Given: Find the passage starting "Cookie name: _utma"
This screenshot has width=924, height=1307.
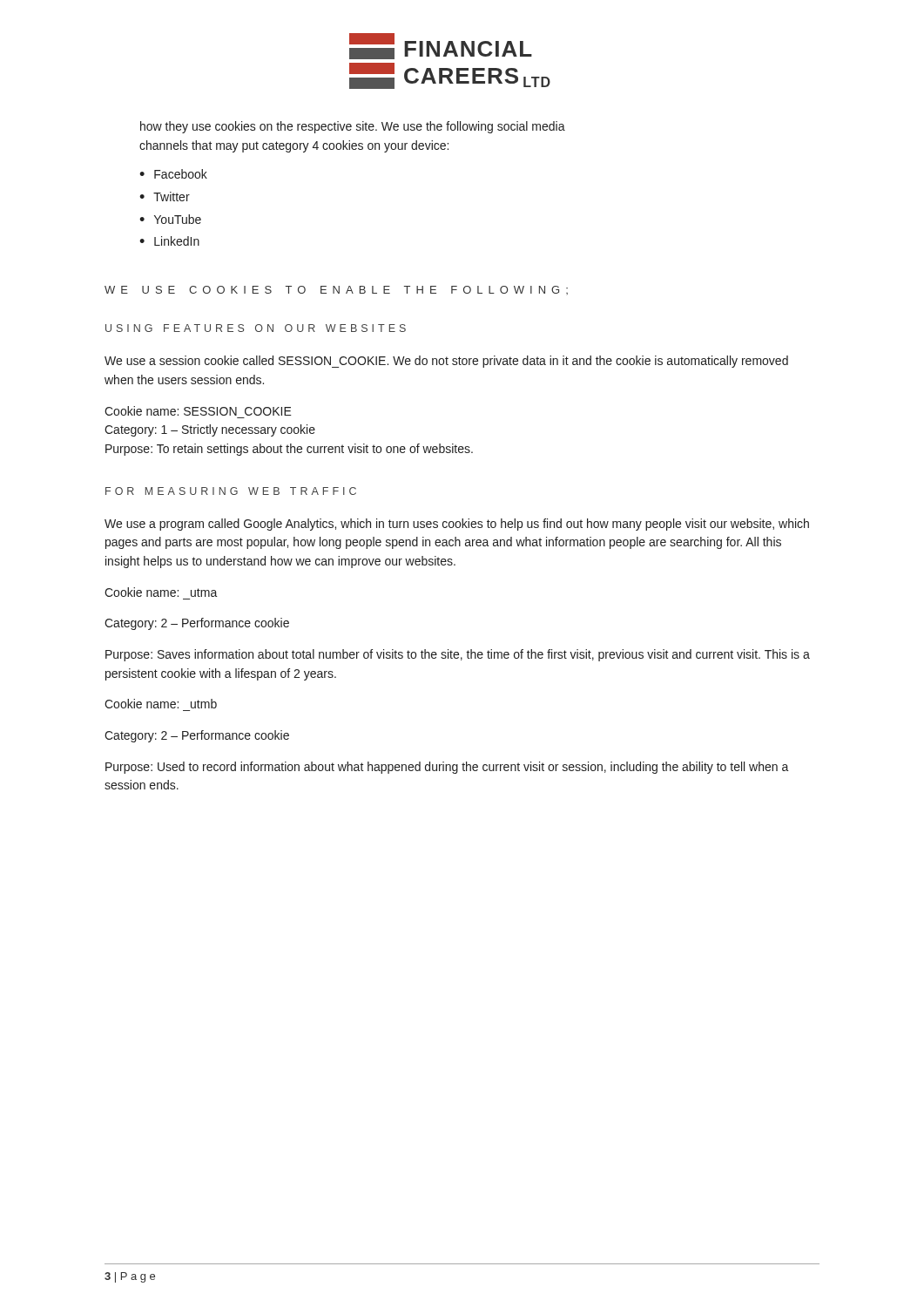Looking at the screenshot, I should (x=161, y=592).
